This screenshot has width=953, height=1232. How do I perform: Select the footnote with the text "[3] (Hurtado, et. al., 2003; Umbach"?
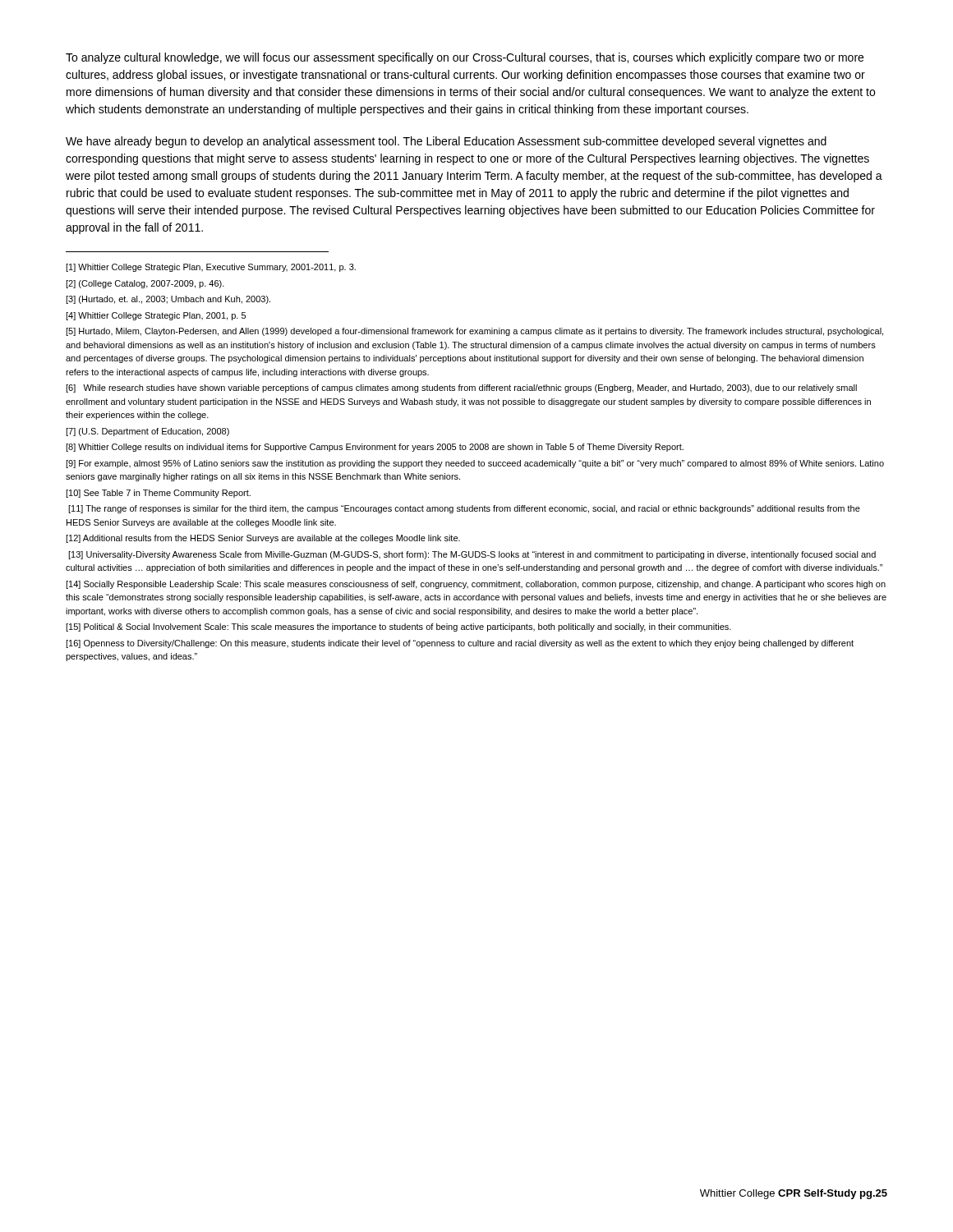pos(168,299)
